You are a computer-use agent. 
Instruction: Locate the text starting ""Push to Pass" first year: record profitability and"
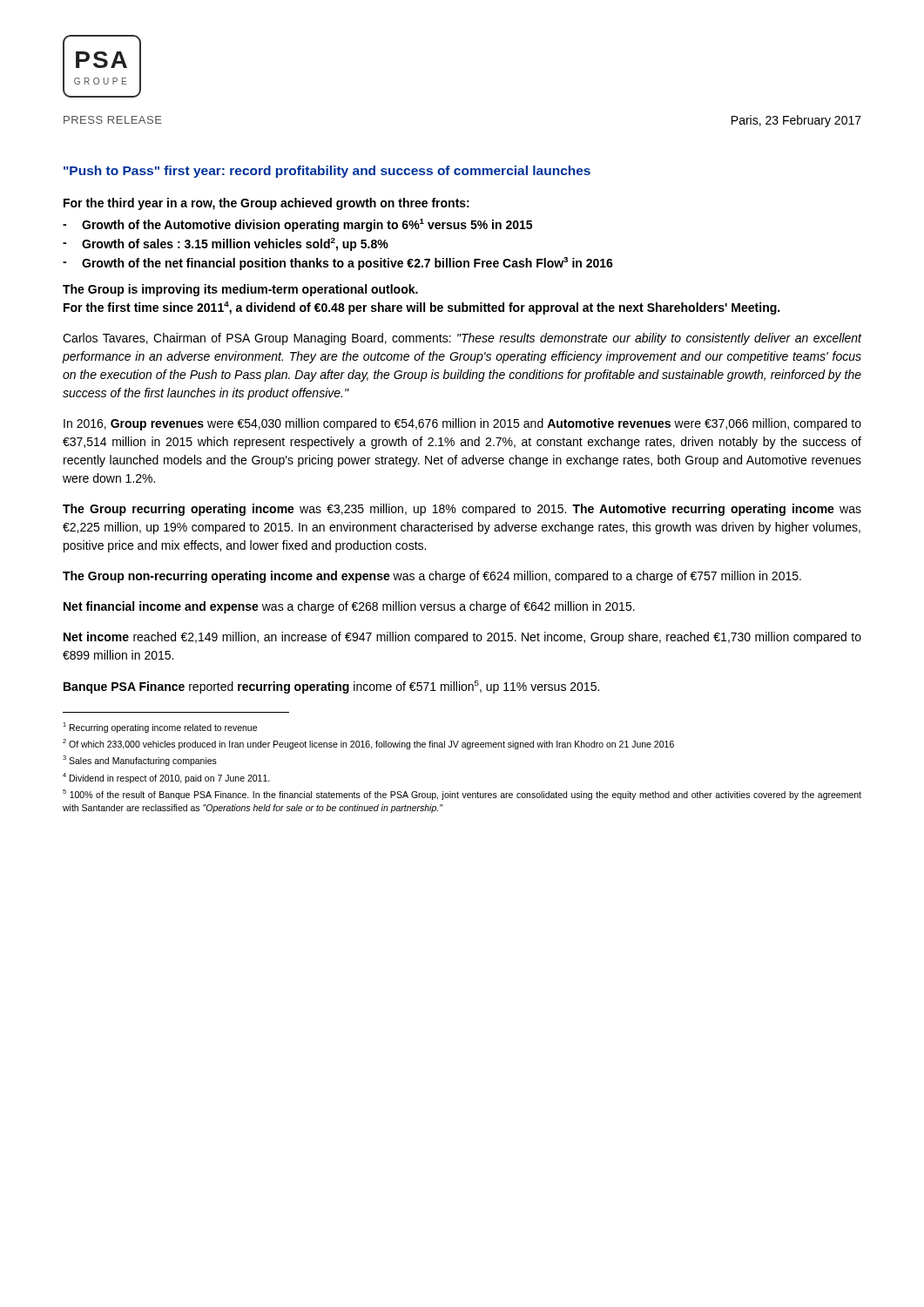click(x=327, y=170)
